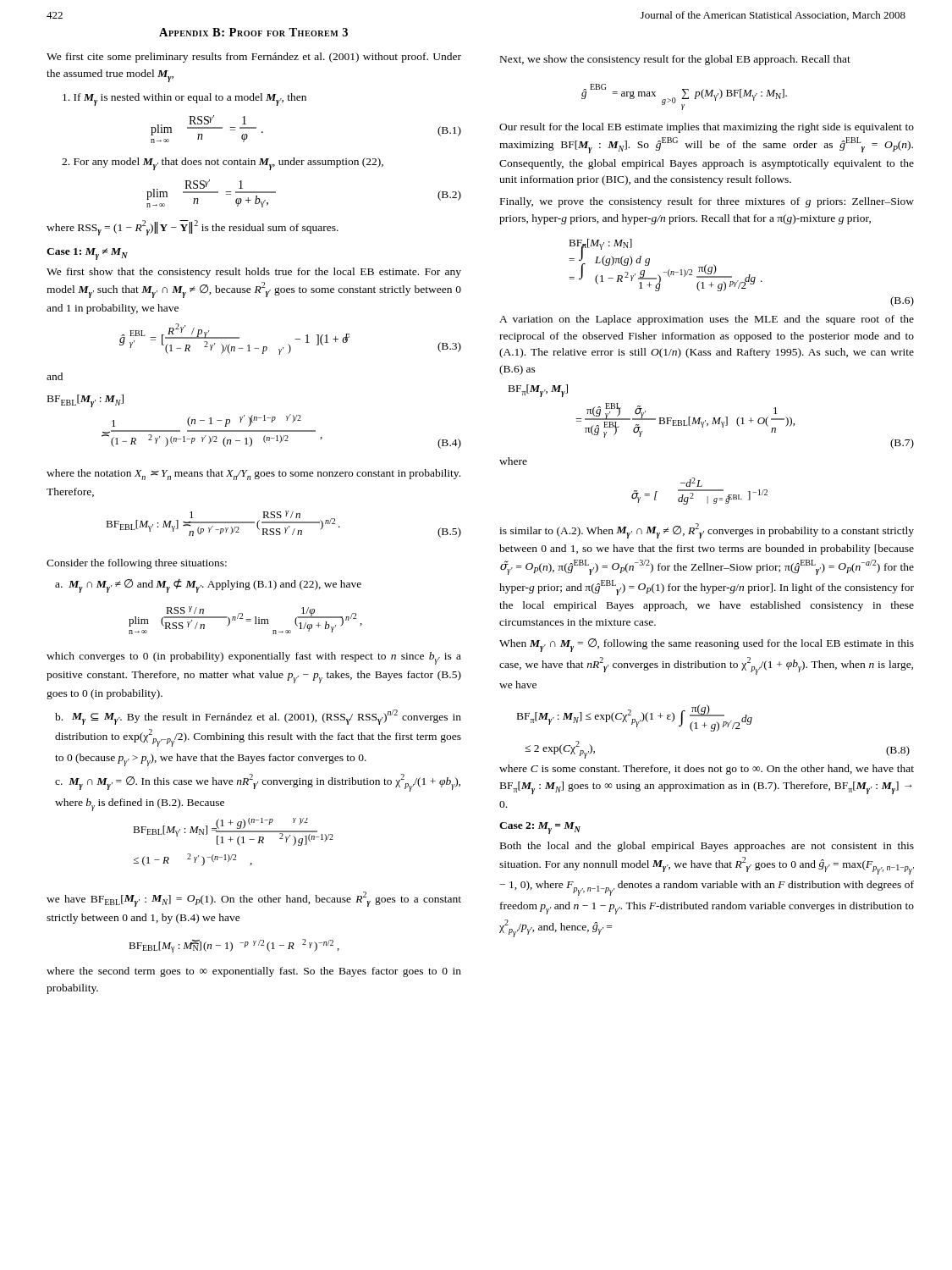
Task: Select the block starting "Consider the following three"
Action: (x=137, y=562)
